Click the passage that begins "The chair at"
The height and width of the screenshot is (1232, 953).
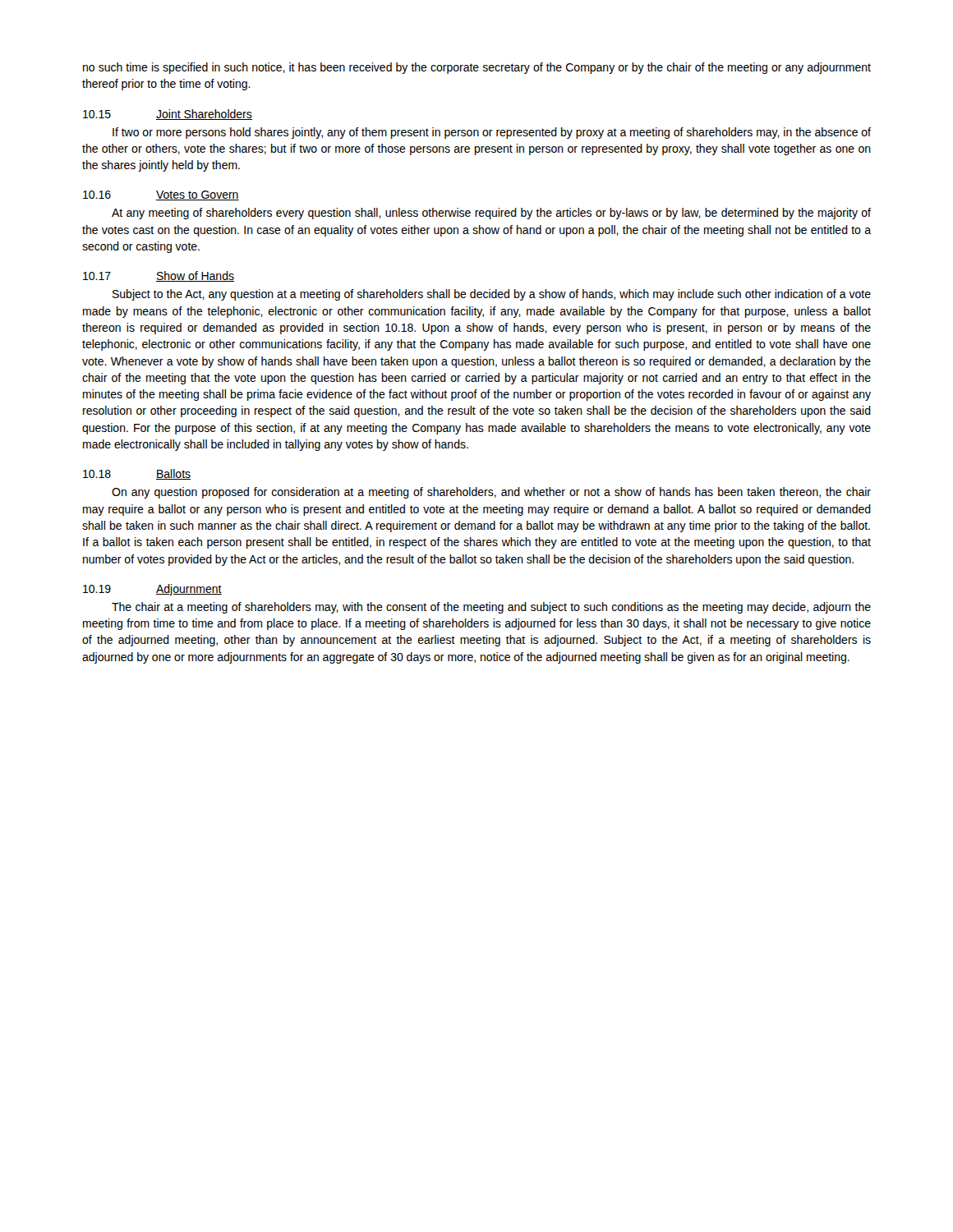(476, 632)
